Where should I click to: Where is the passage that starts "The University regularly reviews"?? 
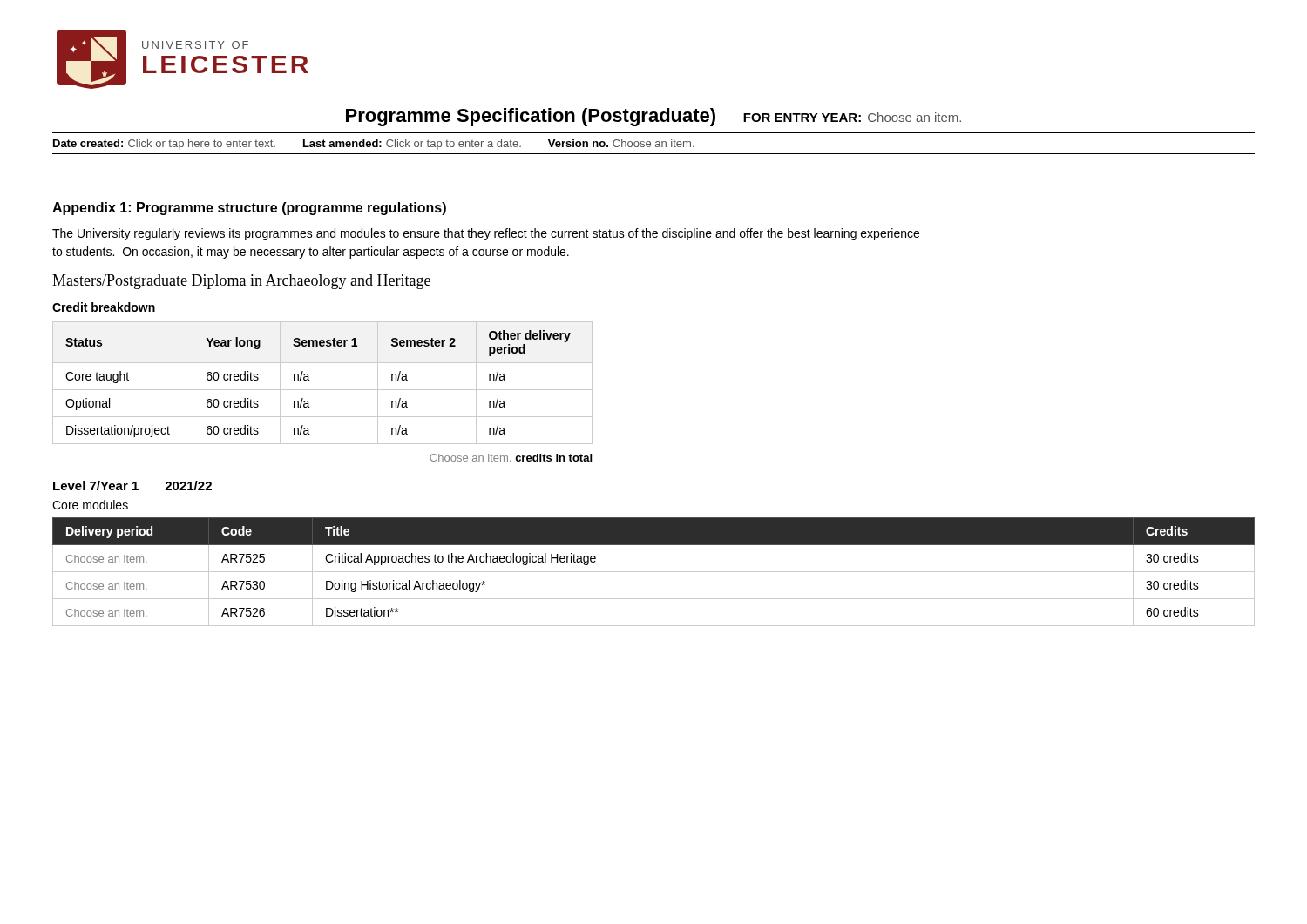(x=486, y=243)
